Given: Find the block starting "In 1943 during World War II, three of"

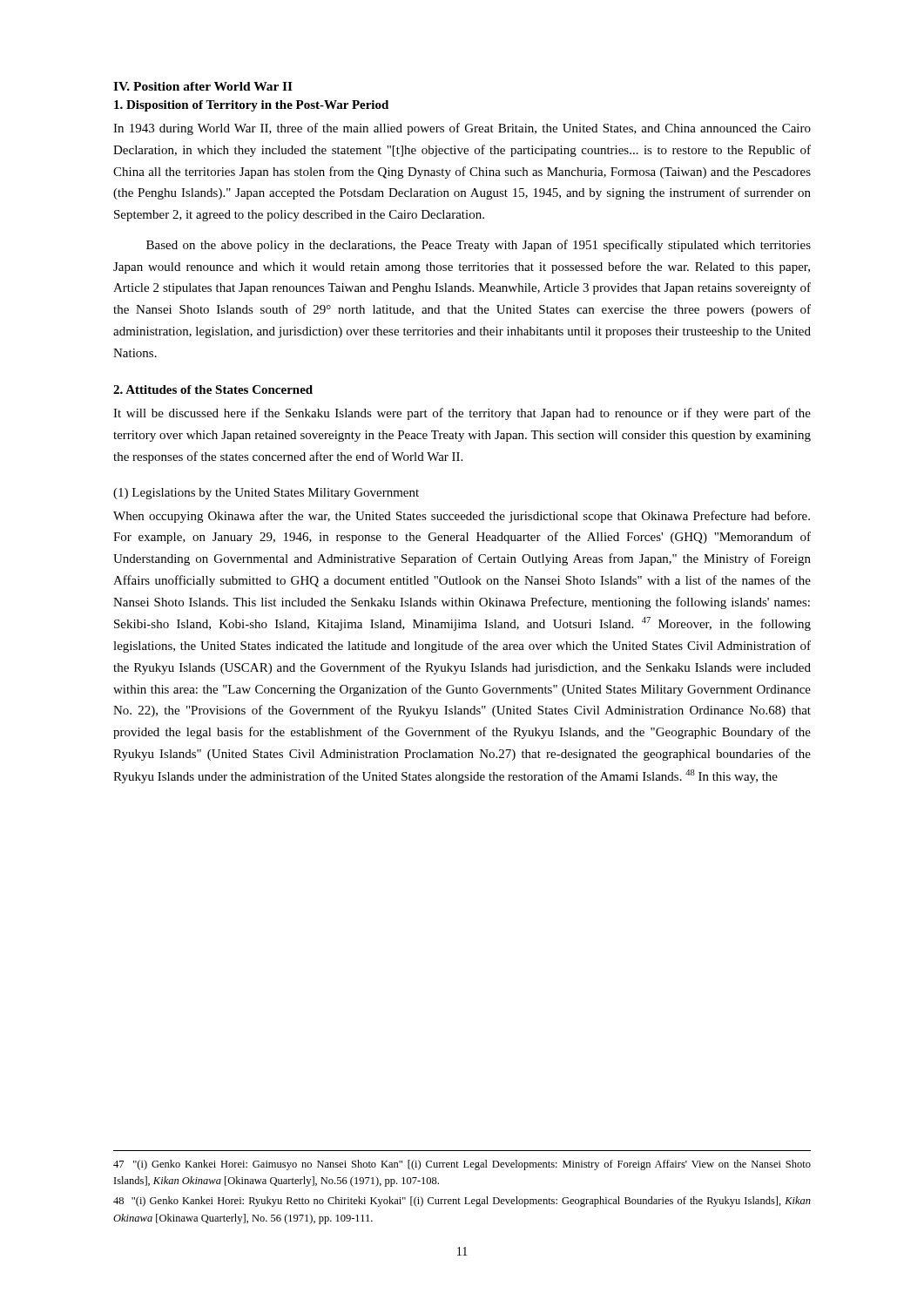Looking at the screenshot, I should pos(462,171).
